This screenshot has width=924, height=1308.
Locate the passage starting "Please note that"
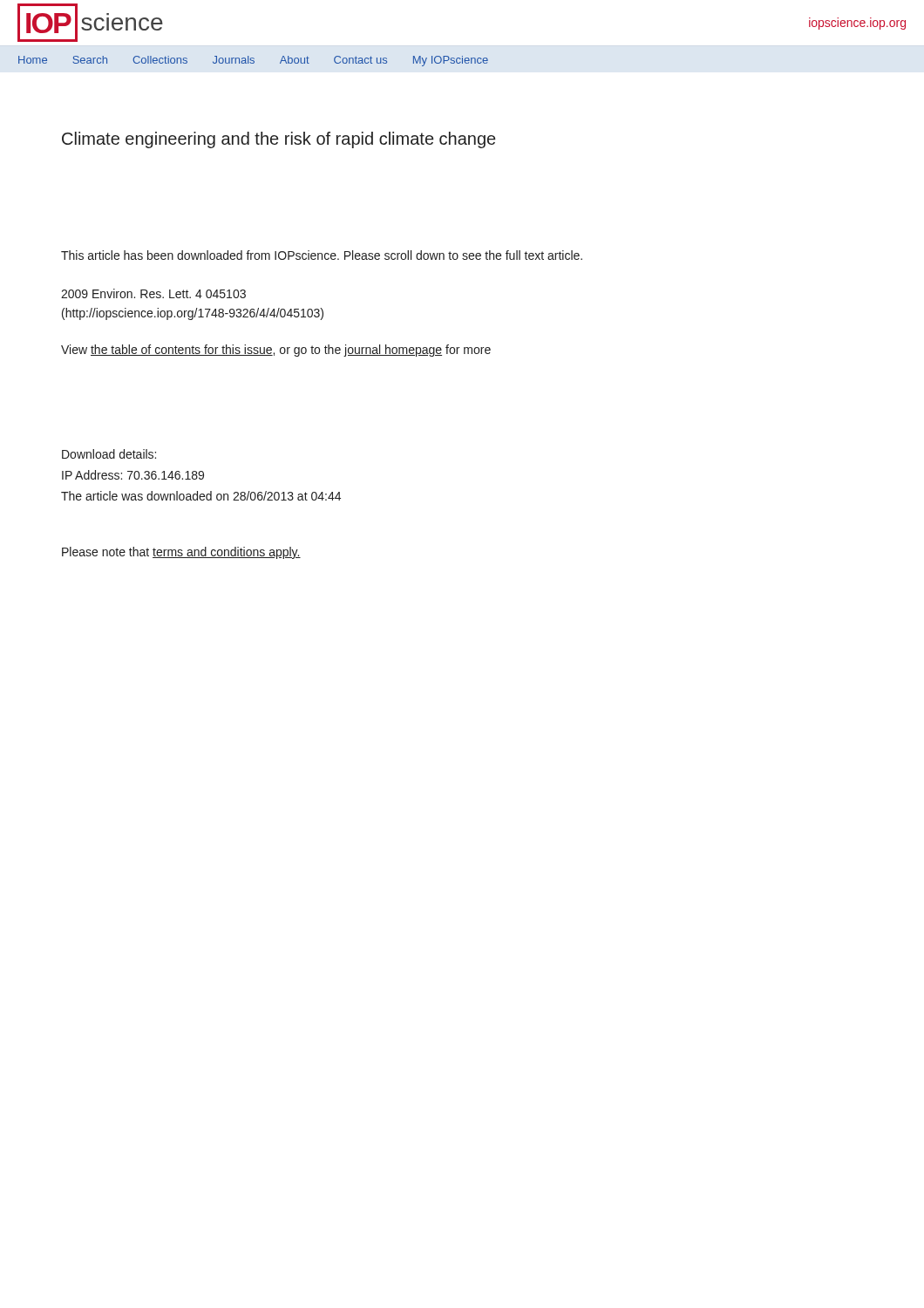click(181, 552)
